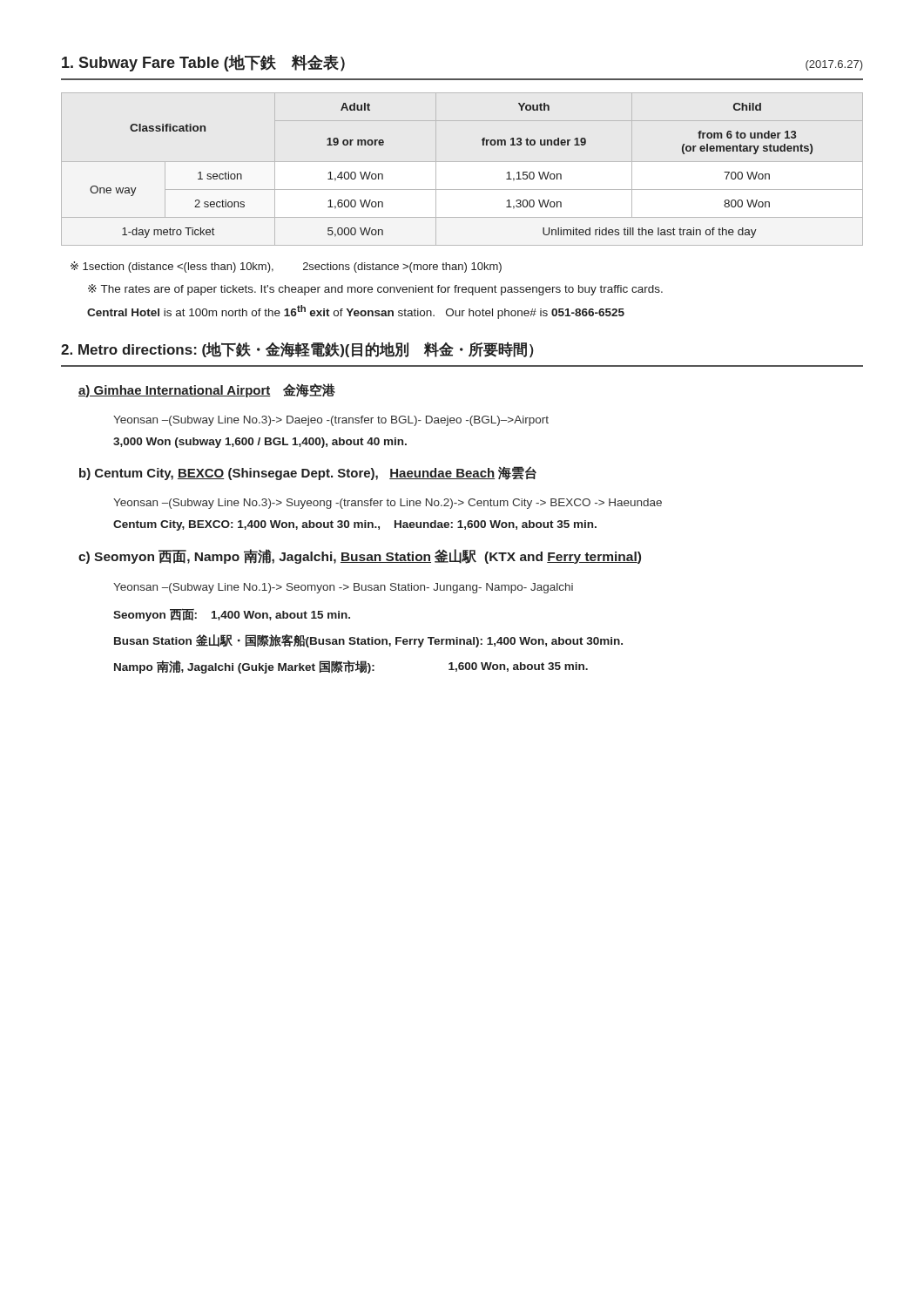
Task: Select the region starting "Centum City, BEXCO:"
Action: [355, 524]
